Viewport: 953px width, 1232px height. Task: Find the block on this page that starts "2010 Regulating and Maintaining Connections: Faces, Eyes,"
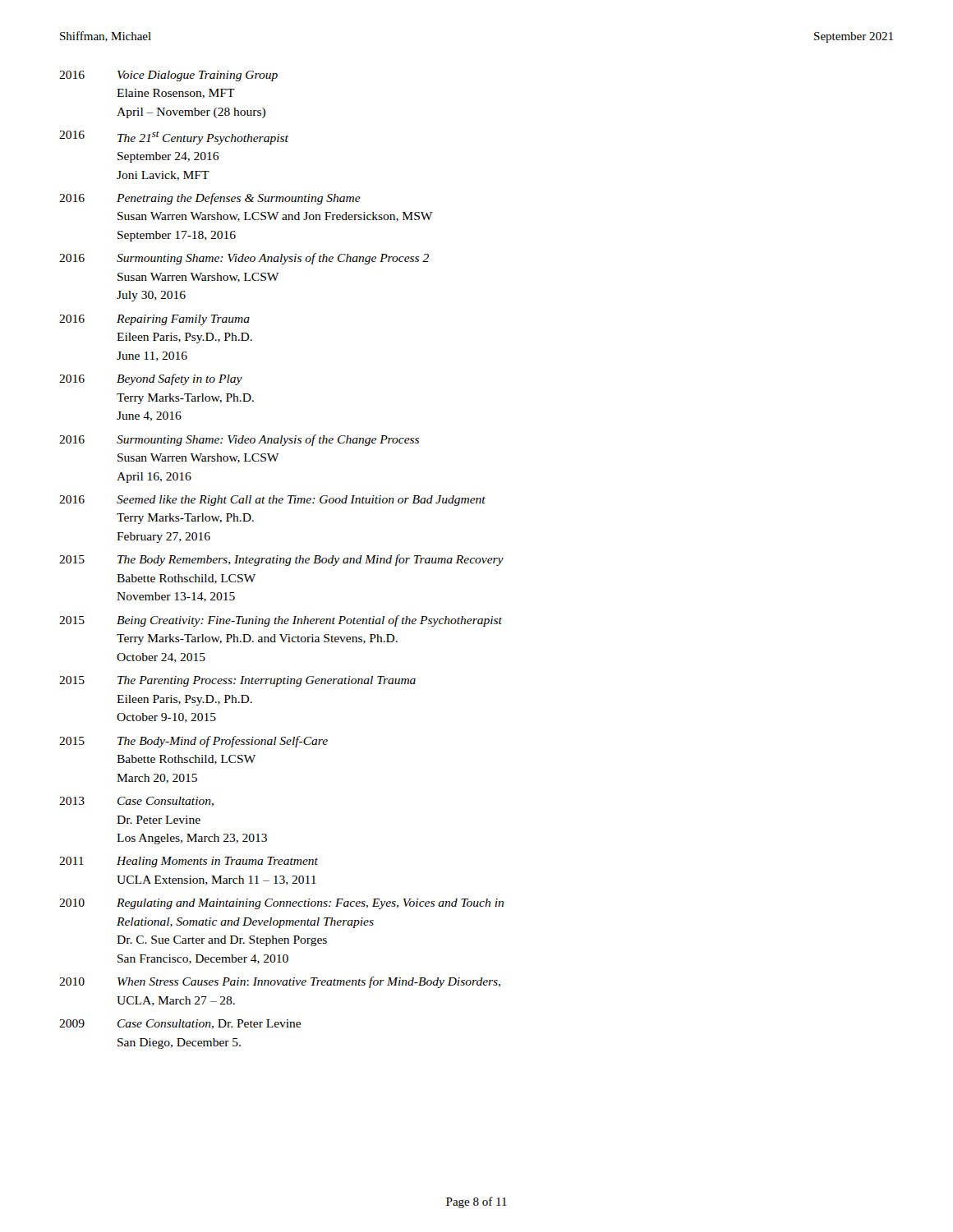[281, 904]
